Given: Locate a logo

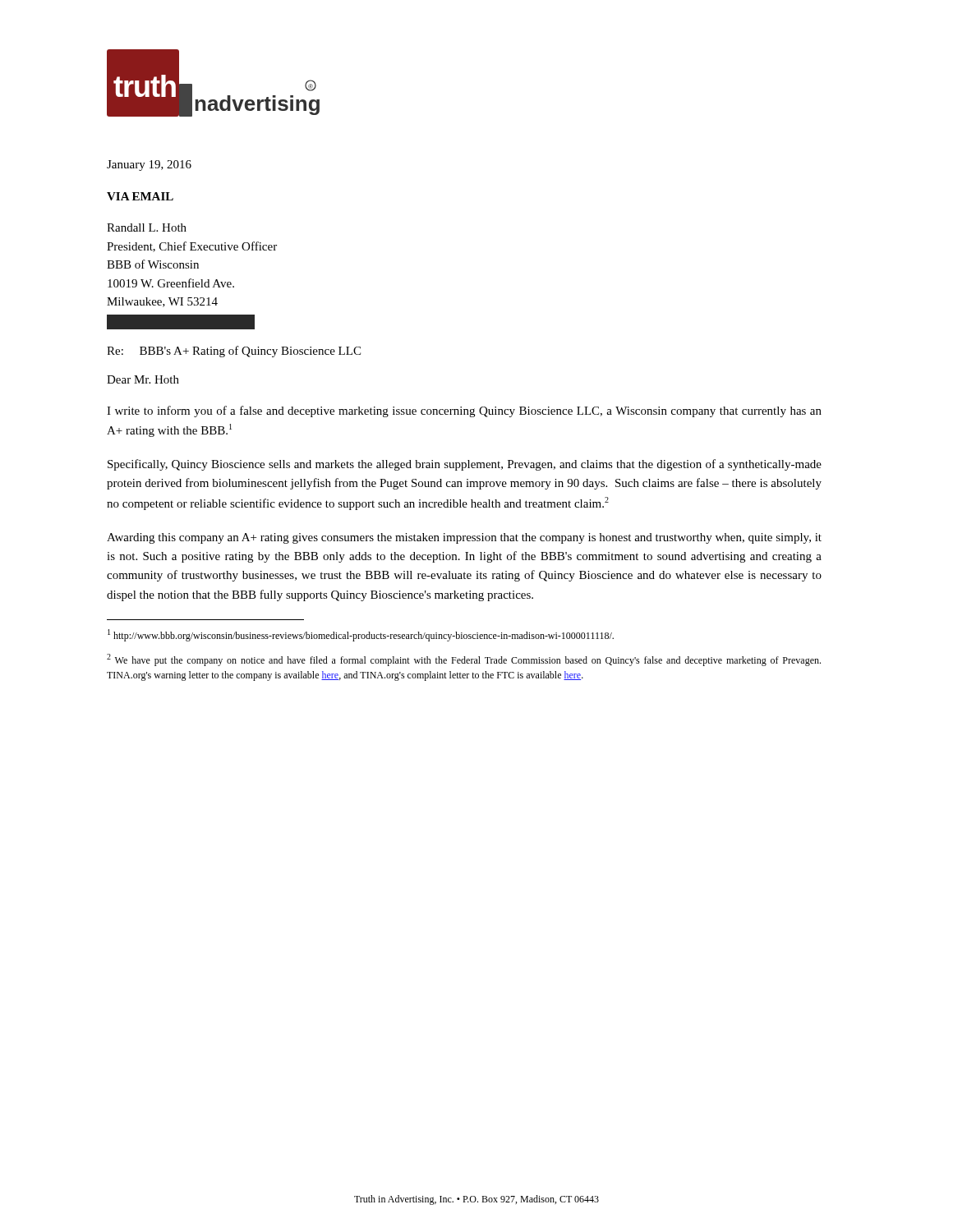Looking at the screenshot, I should [x=464, y=92].
